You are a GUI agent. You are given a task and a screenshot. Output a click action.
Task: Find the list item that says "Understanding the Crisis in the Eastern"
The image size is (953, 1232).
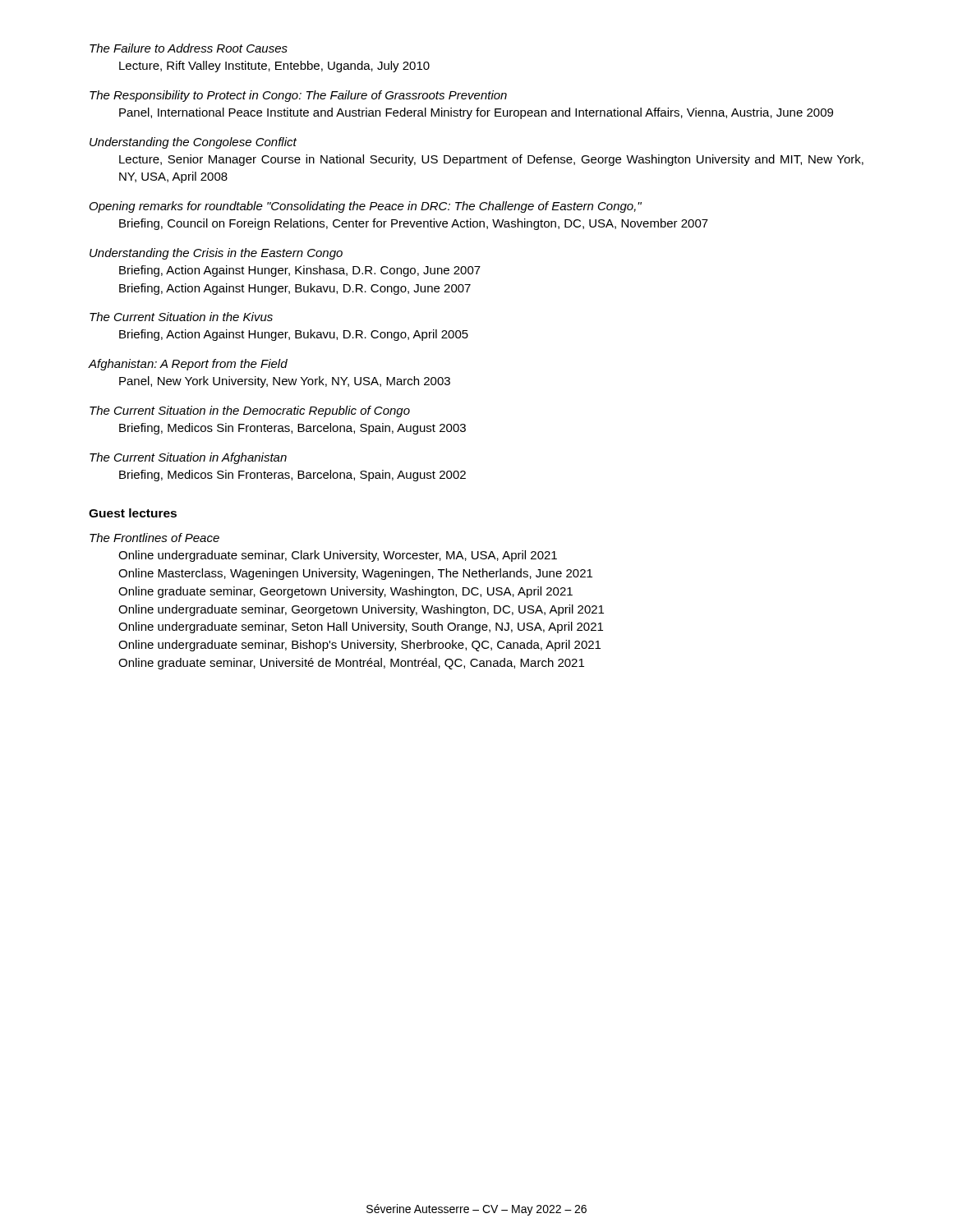click(x=476, y=270)
